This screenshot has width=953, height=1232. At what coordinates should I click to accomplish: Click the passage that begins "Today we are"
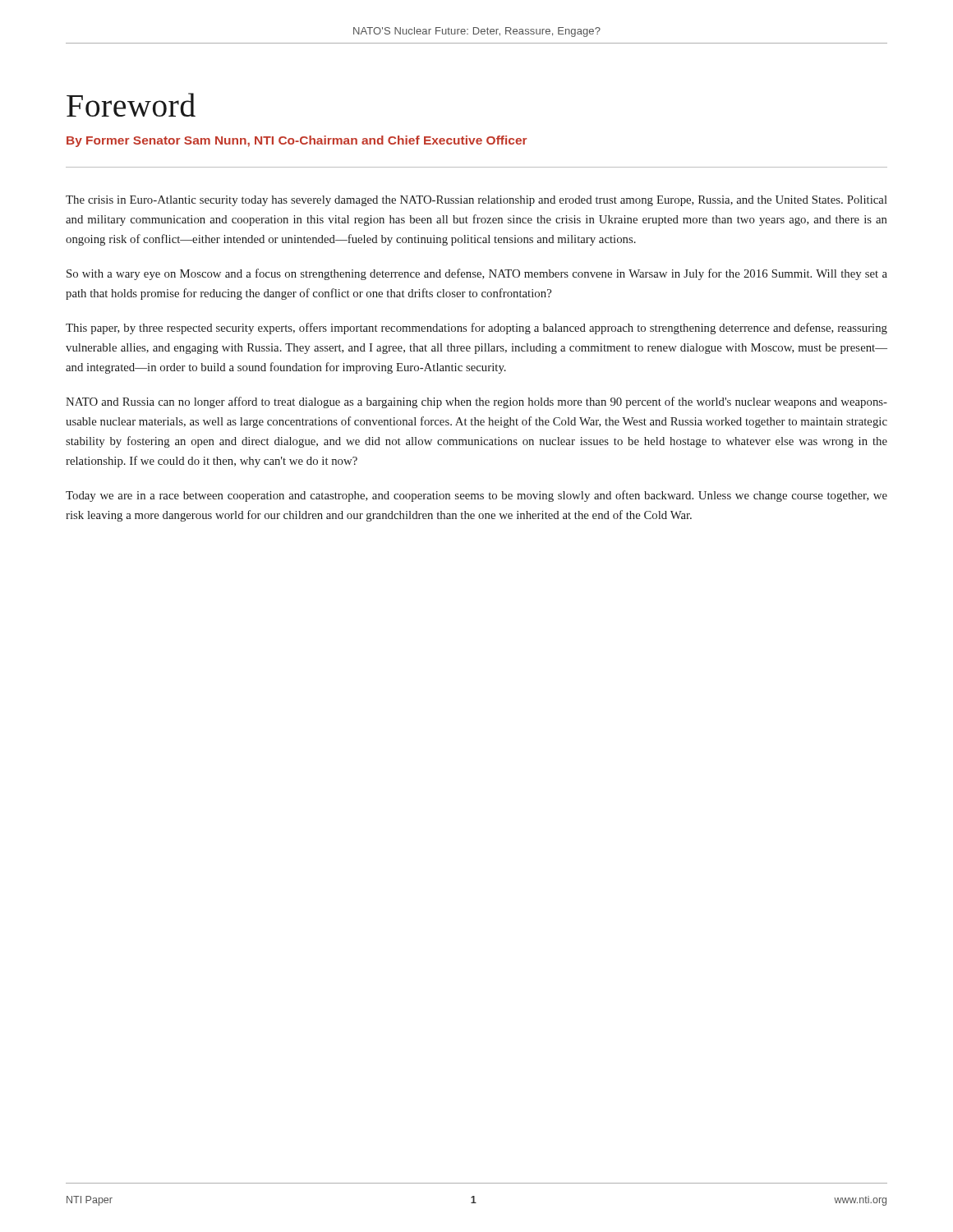[x=476, y=506]
